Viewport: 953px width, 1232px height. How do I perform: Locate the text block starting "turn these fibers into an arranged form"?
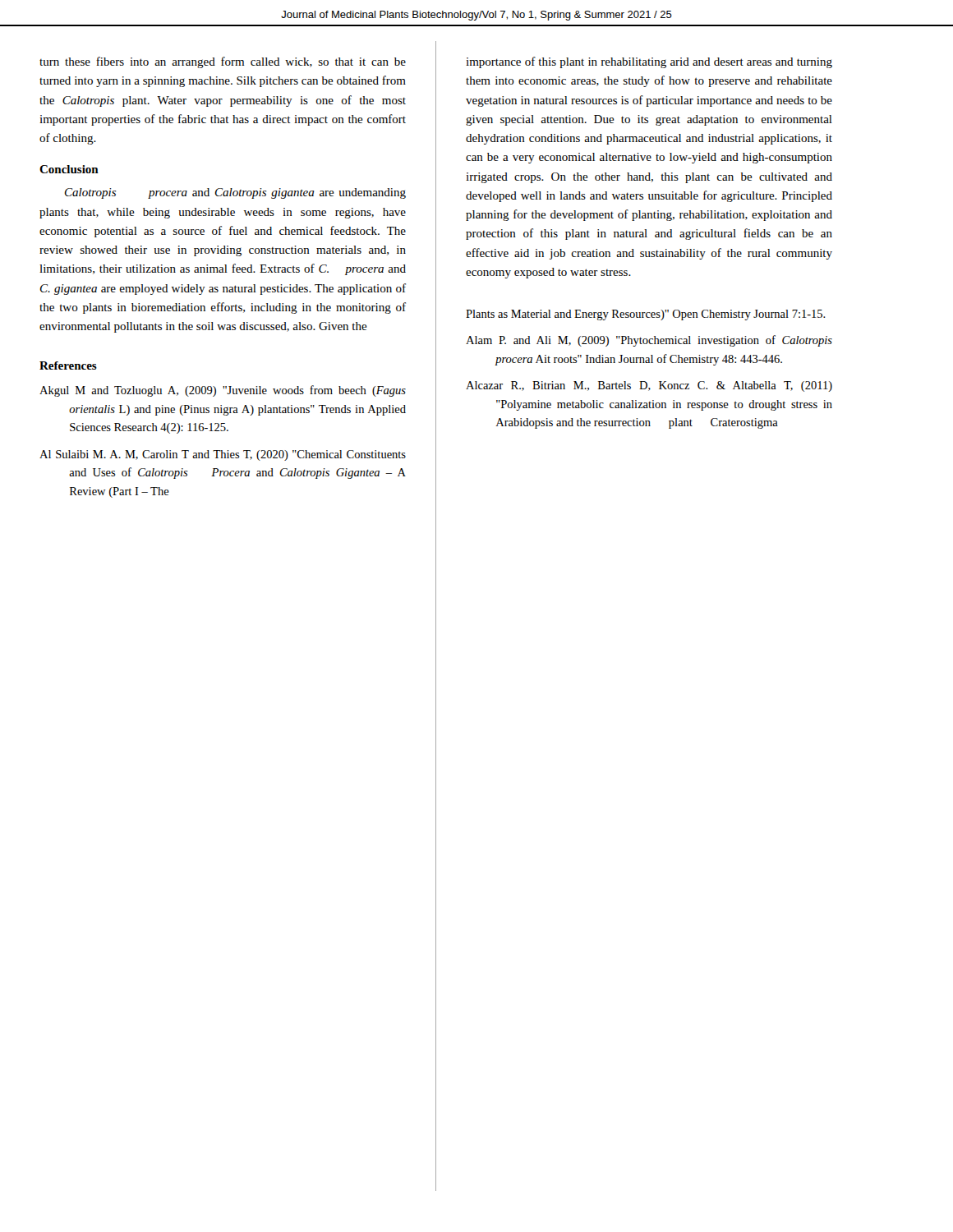pos(223,100)
